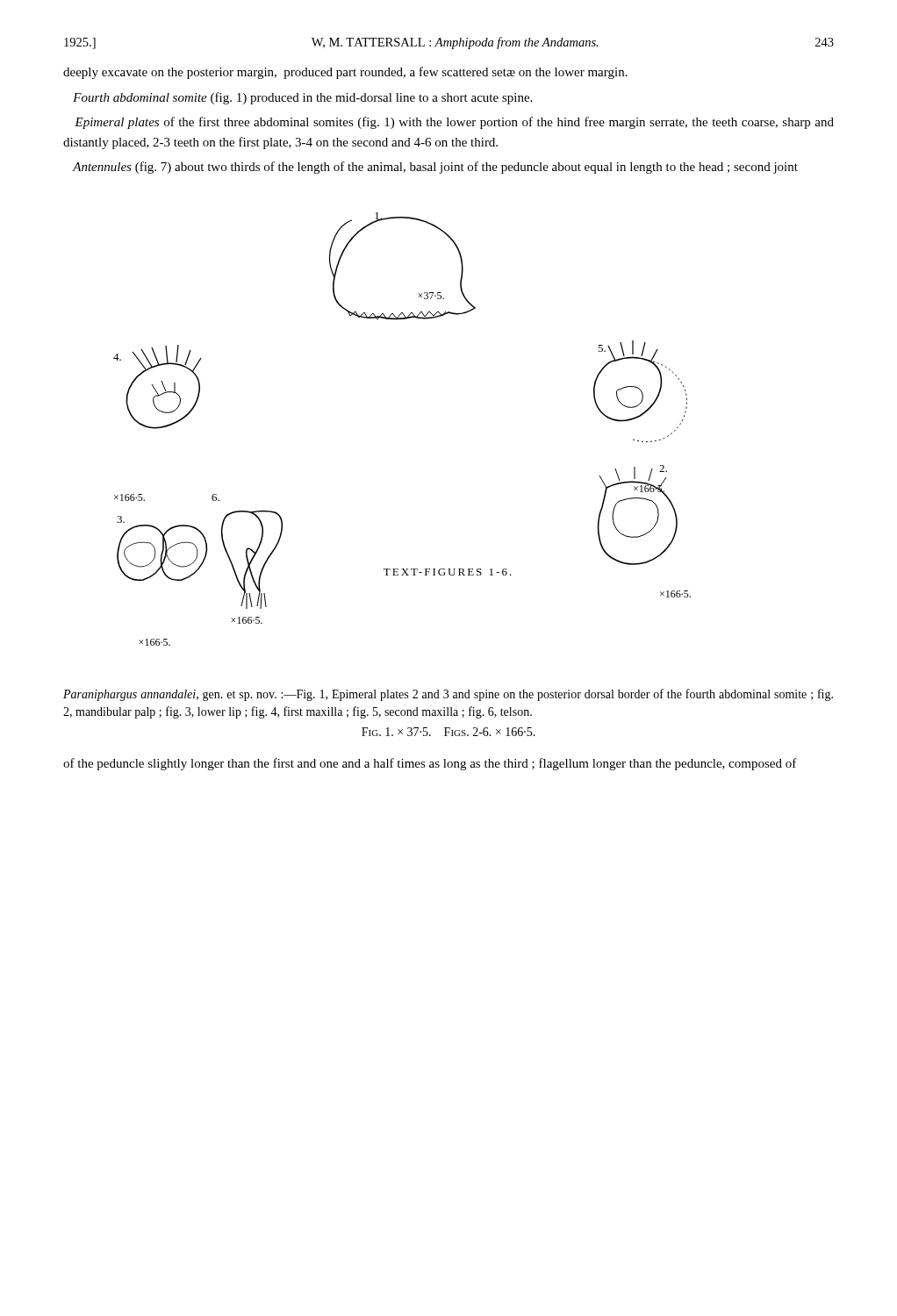Navigate to the block starting "Epimeral plates of the first"
897x1316 pixels.
448,132
